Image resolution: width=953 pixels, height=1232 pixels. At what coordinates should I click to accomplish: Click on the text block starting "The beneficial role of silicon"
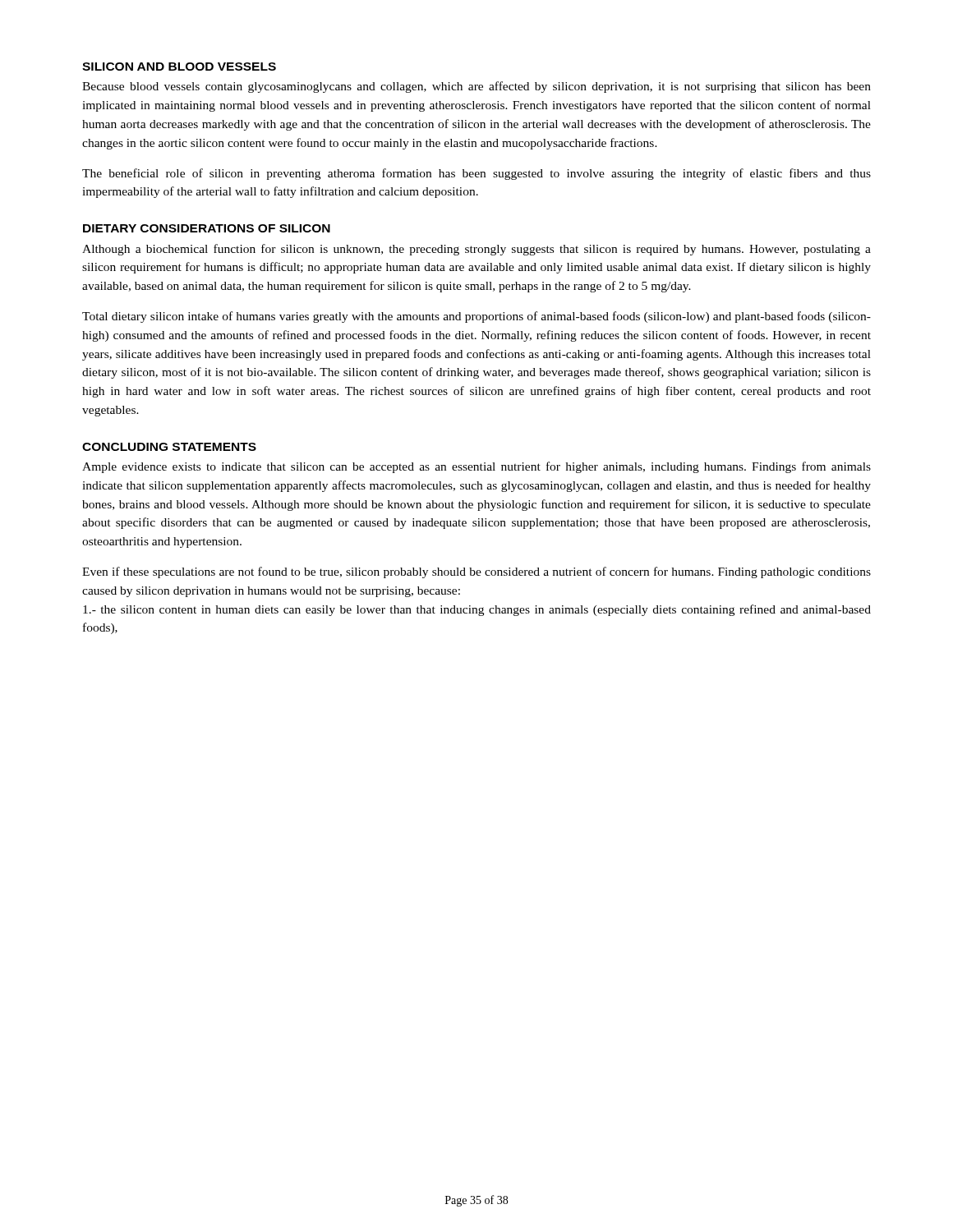[x=476, y=182]
